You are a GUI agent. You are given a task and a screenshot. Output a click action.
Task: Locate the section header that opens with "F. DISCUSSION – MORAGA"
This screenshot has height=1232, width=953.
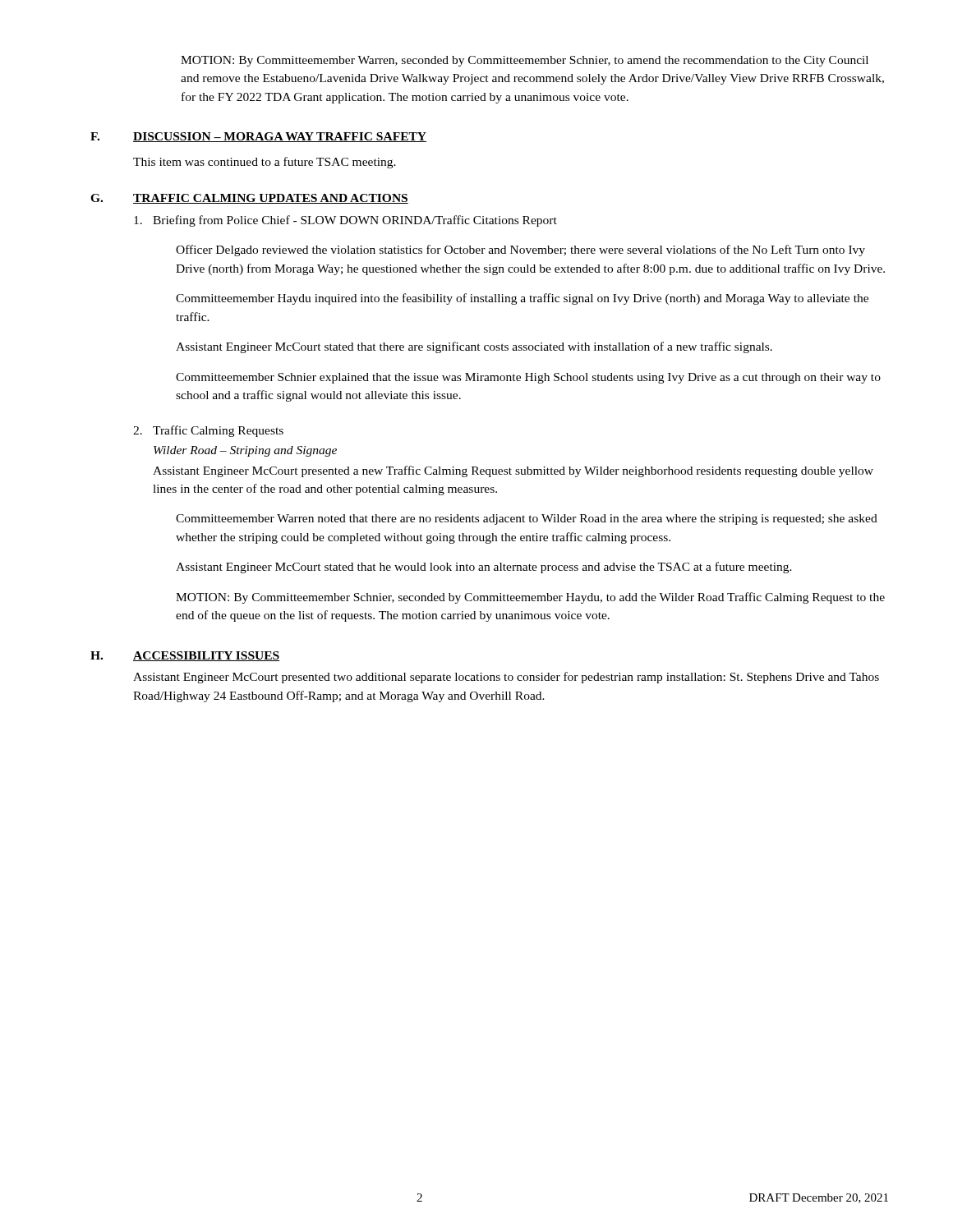click(258, 137)
